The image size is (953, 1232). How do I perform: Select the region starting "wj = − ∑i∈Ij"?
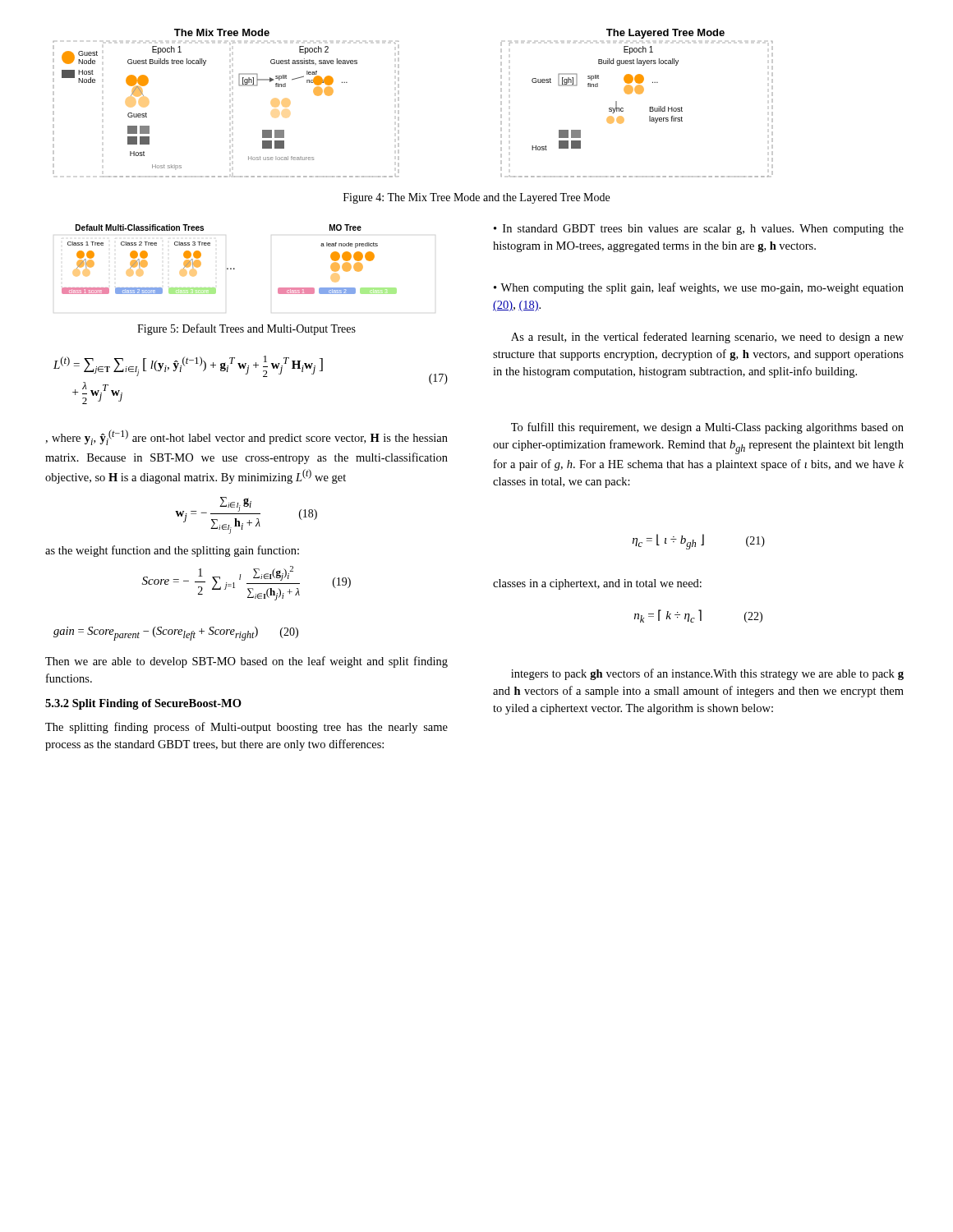(246, 514)
